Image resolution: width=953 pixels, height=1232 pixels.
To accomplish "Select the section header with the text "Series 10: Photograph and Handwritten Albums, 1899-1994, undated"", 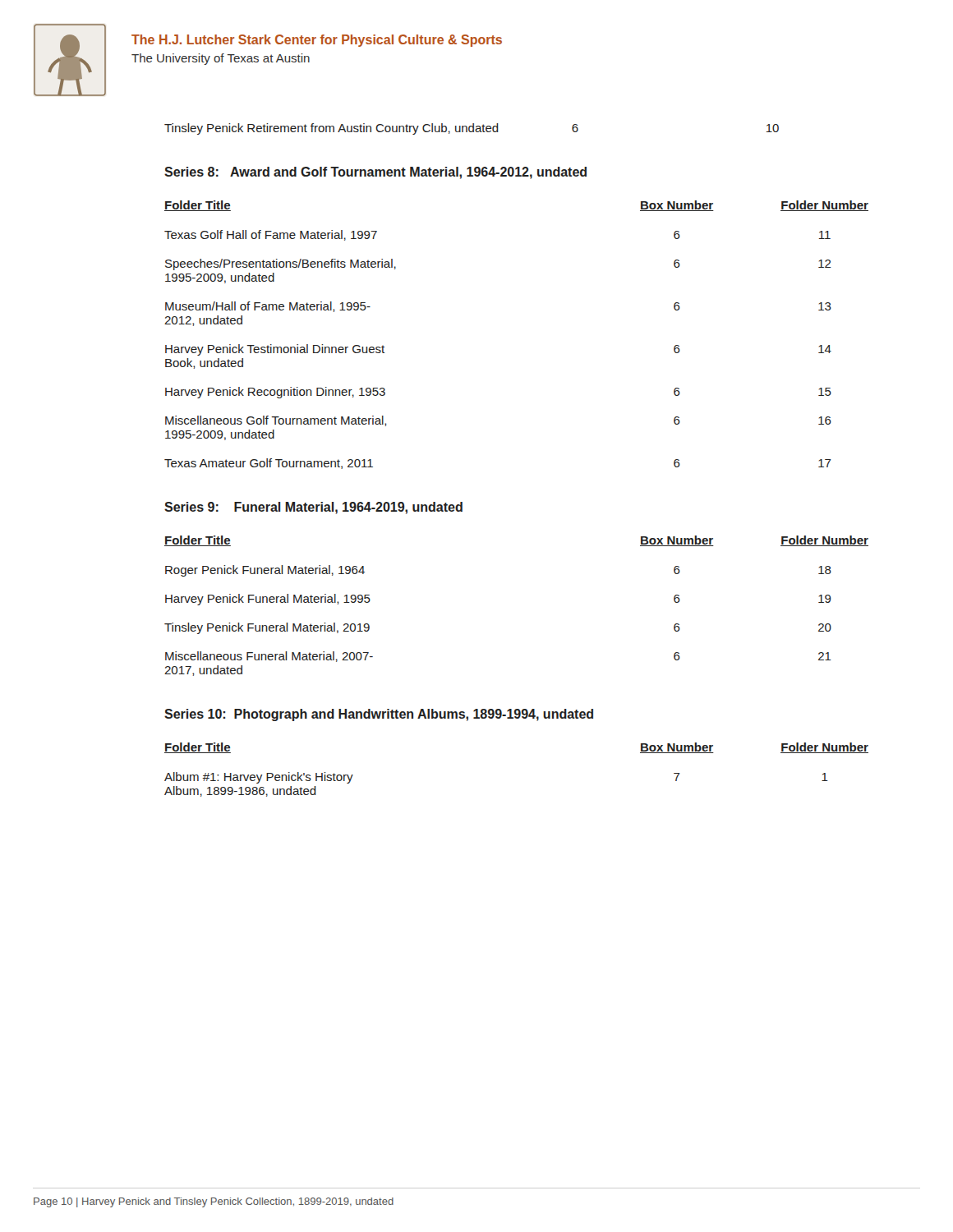I will [379, 714].
